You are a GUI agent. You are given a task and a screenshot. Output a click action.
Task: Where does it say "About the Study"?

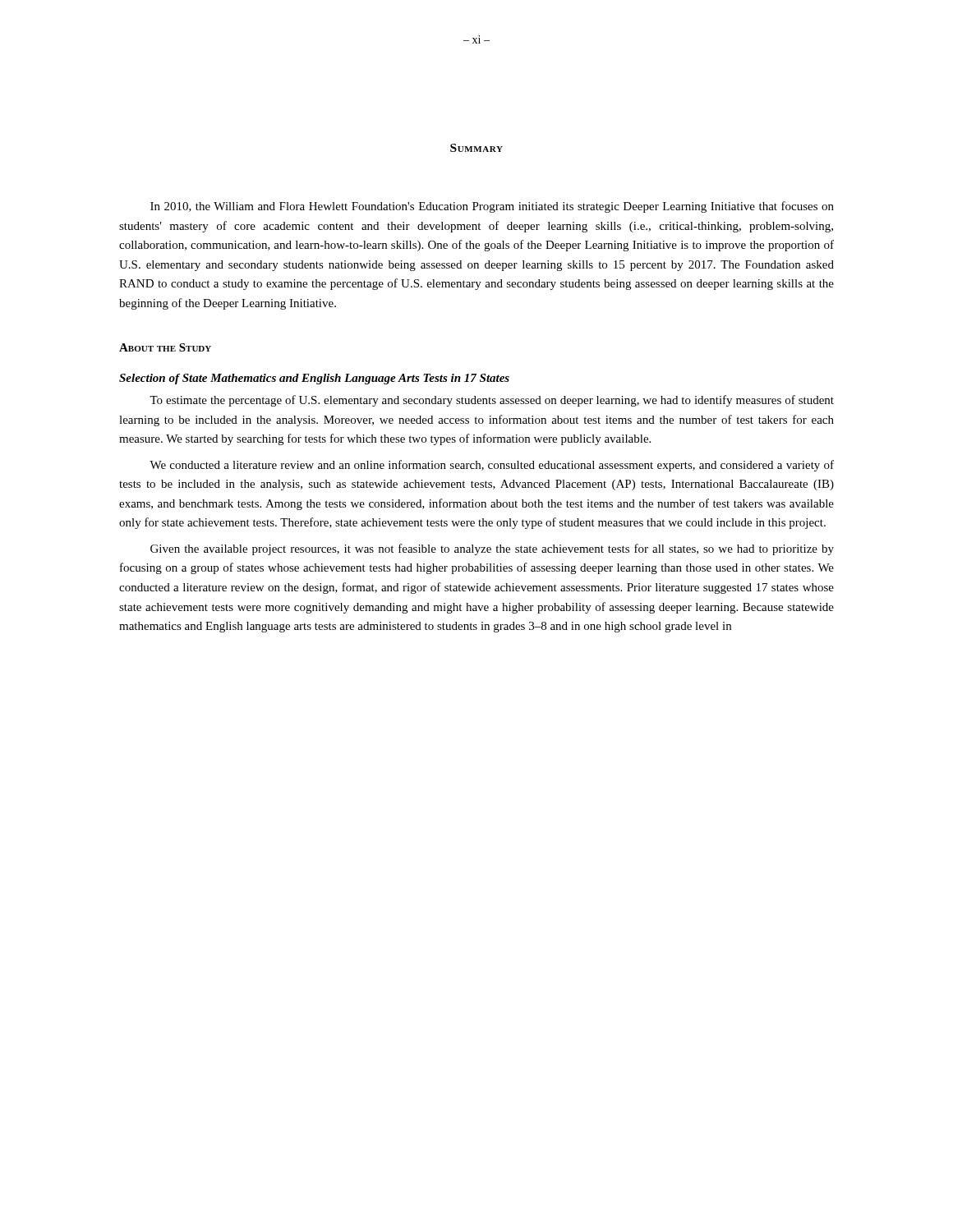pyautogui.click(x=165, y=347)
